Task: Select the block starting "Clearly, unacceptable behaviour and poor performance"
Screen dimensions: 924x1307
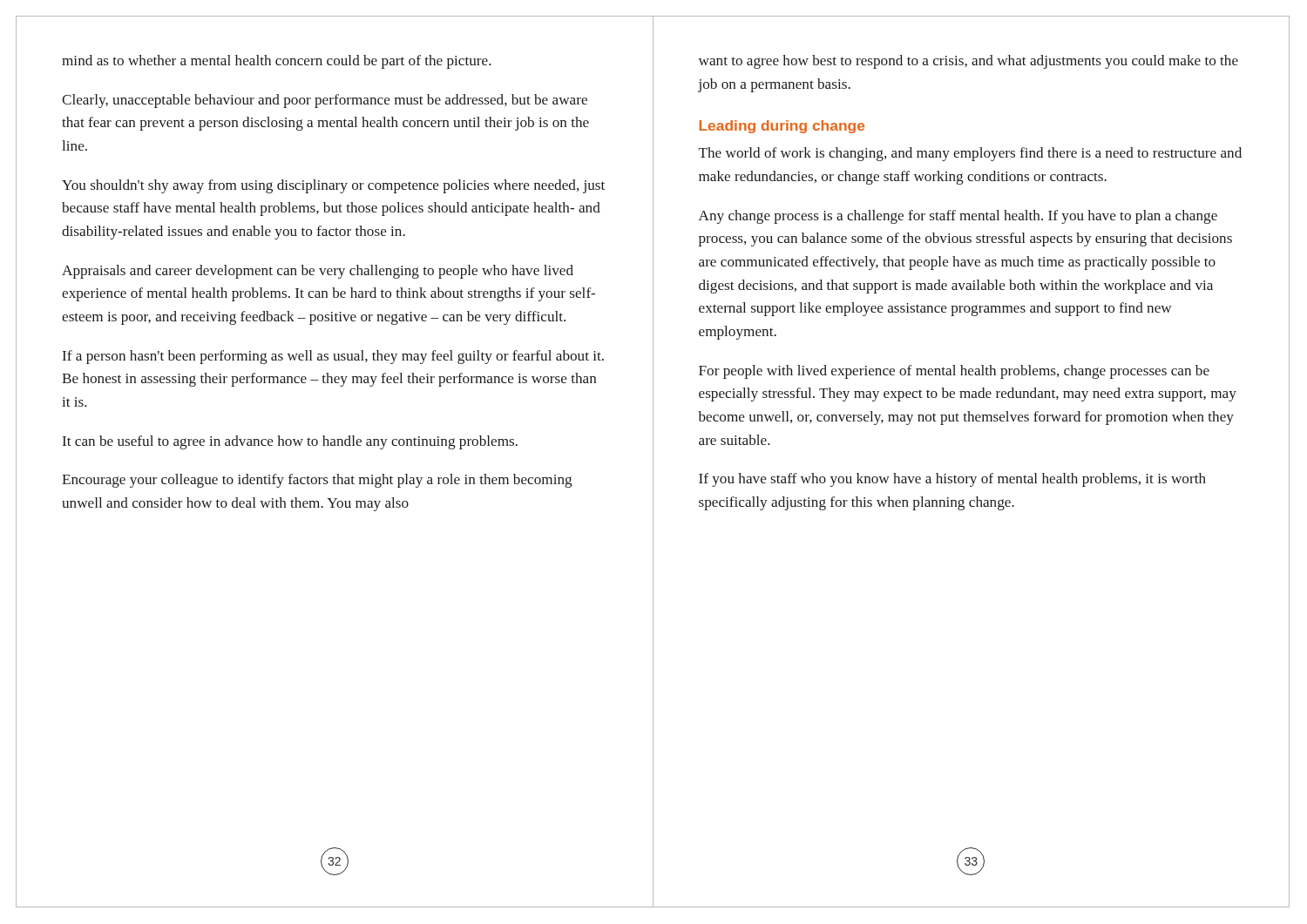Action: (x=326, y=123)
